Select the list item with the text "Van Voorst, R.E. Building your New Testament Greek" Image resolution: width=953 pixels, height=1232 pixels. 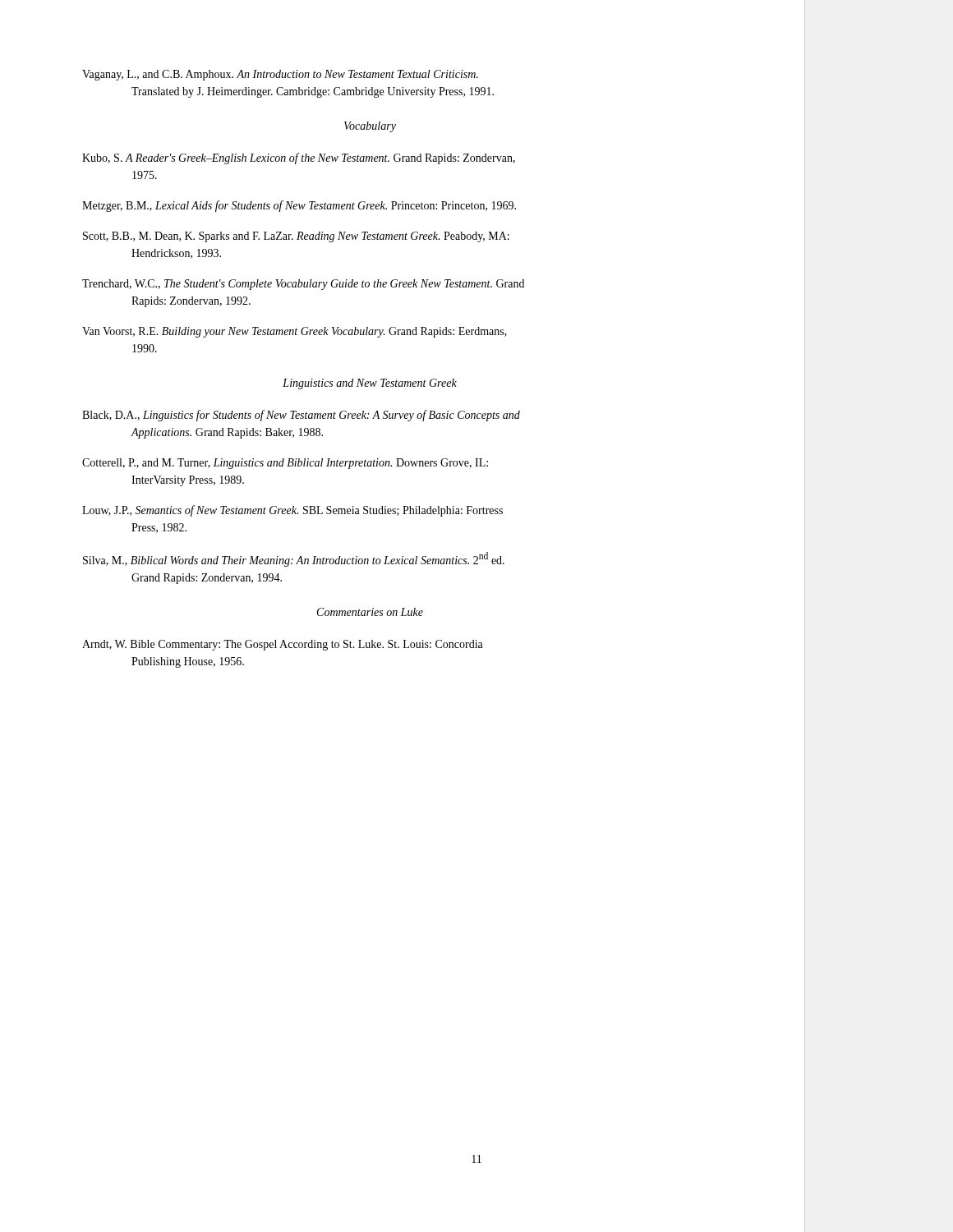(x=295, y=340)
